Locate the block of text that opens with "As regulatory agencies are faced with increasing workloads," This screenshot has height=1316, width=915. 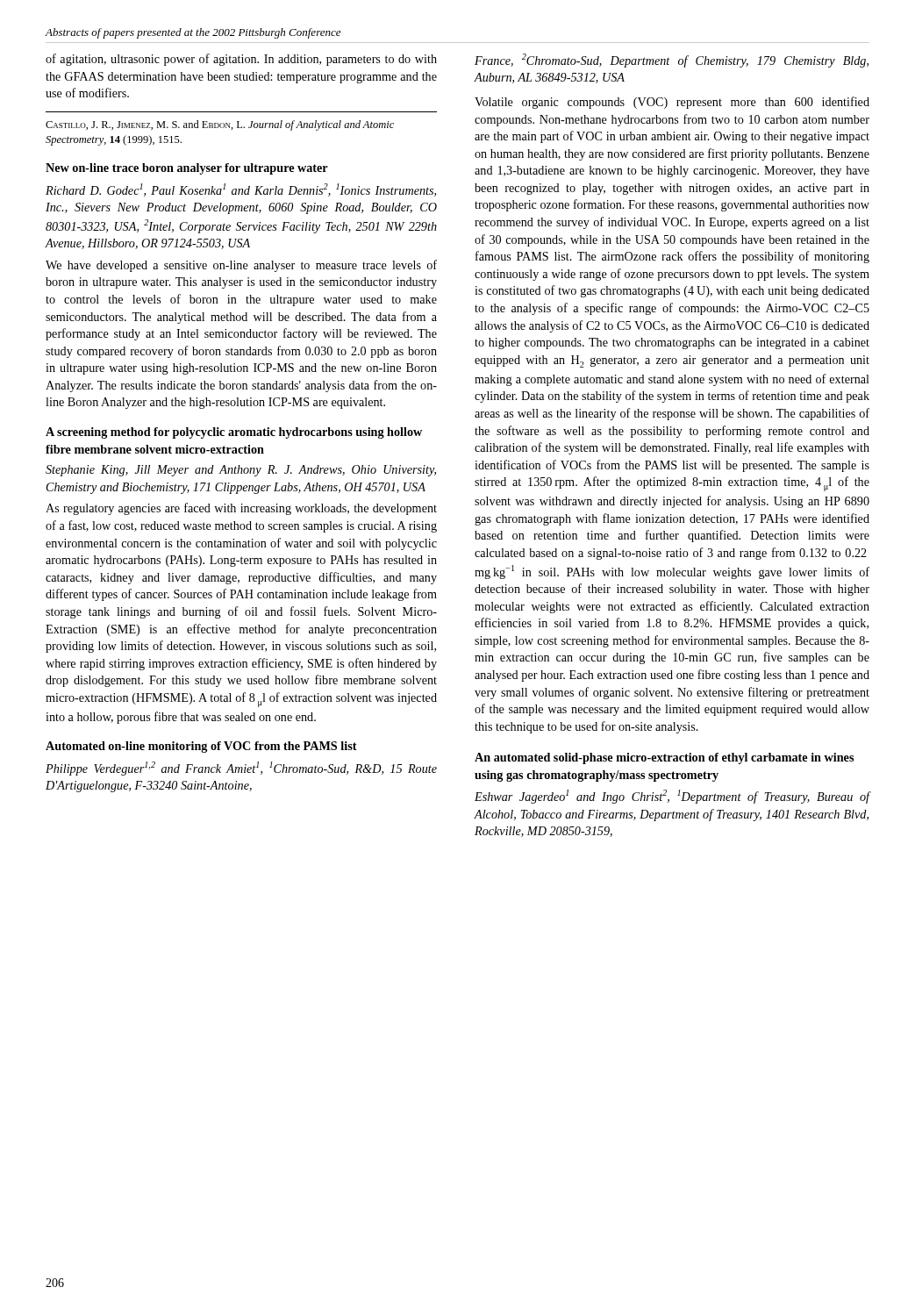point(241,613)
